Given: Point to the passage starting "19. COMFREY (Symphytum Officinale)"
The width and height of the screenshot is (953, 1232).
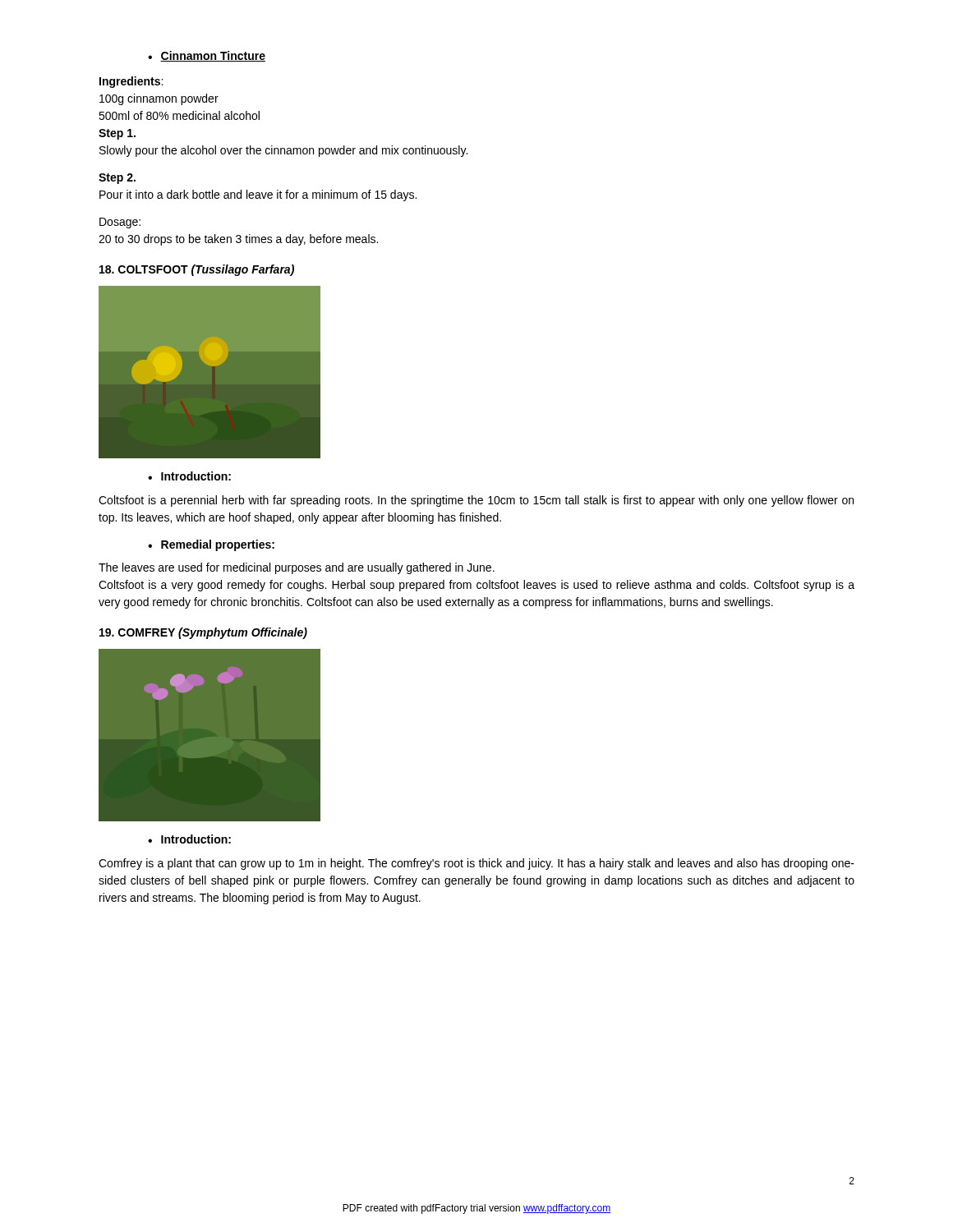Looking at the screenshot, I should [x=203, y=633].
